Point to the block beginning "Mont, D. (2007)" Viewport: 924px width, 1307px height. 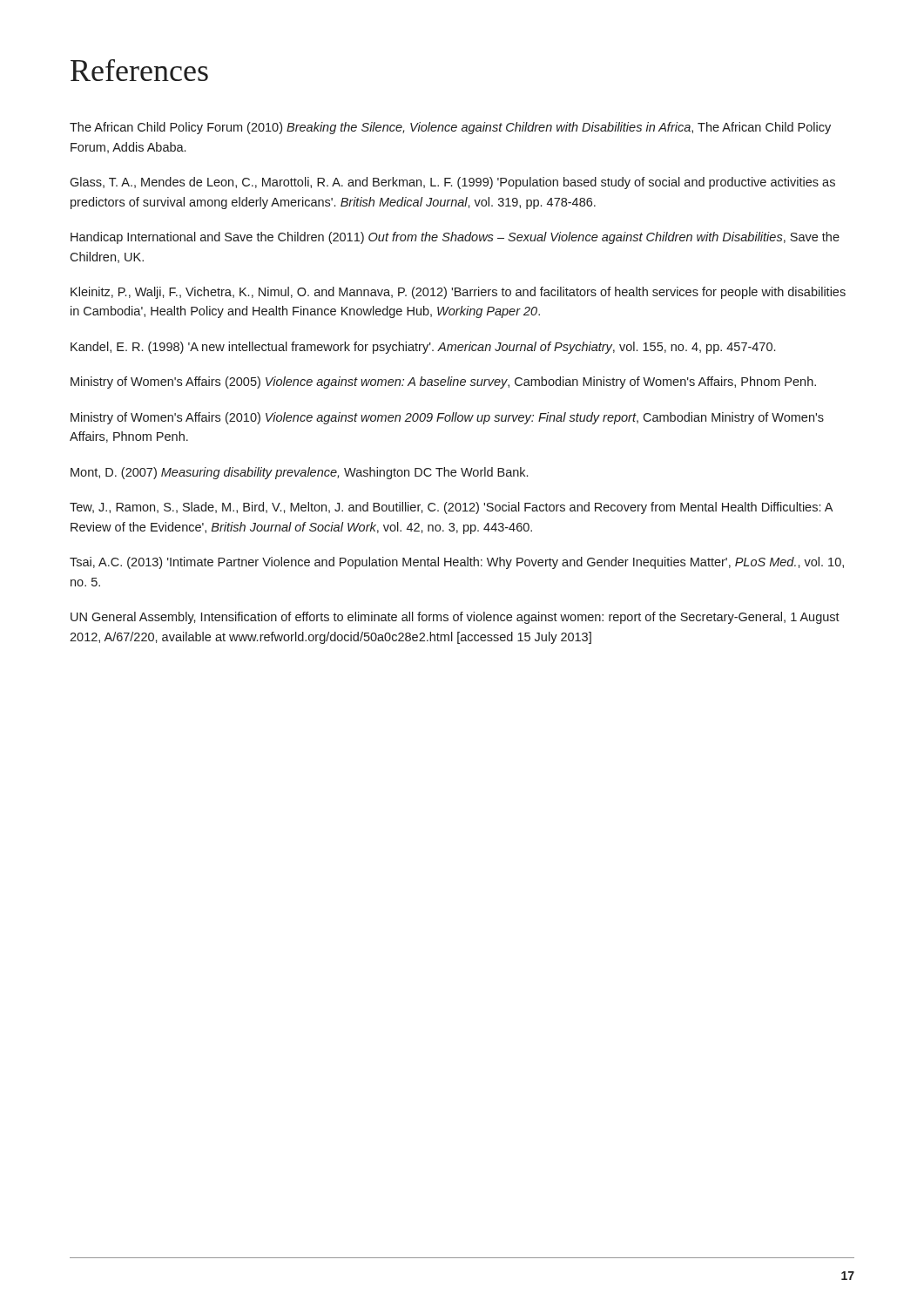(299, 472)
